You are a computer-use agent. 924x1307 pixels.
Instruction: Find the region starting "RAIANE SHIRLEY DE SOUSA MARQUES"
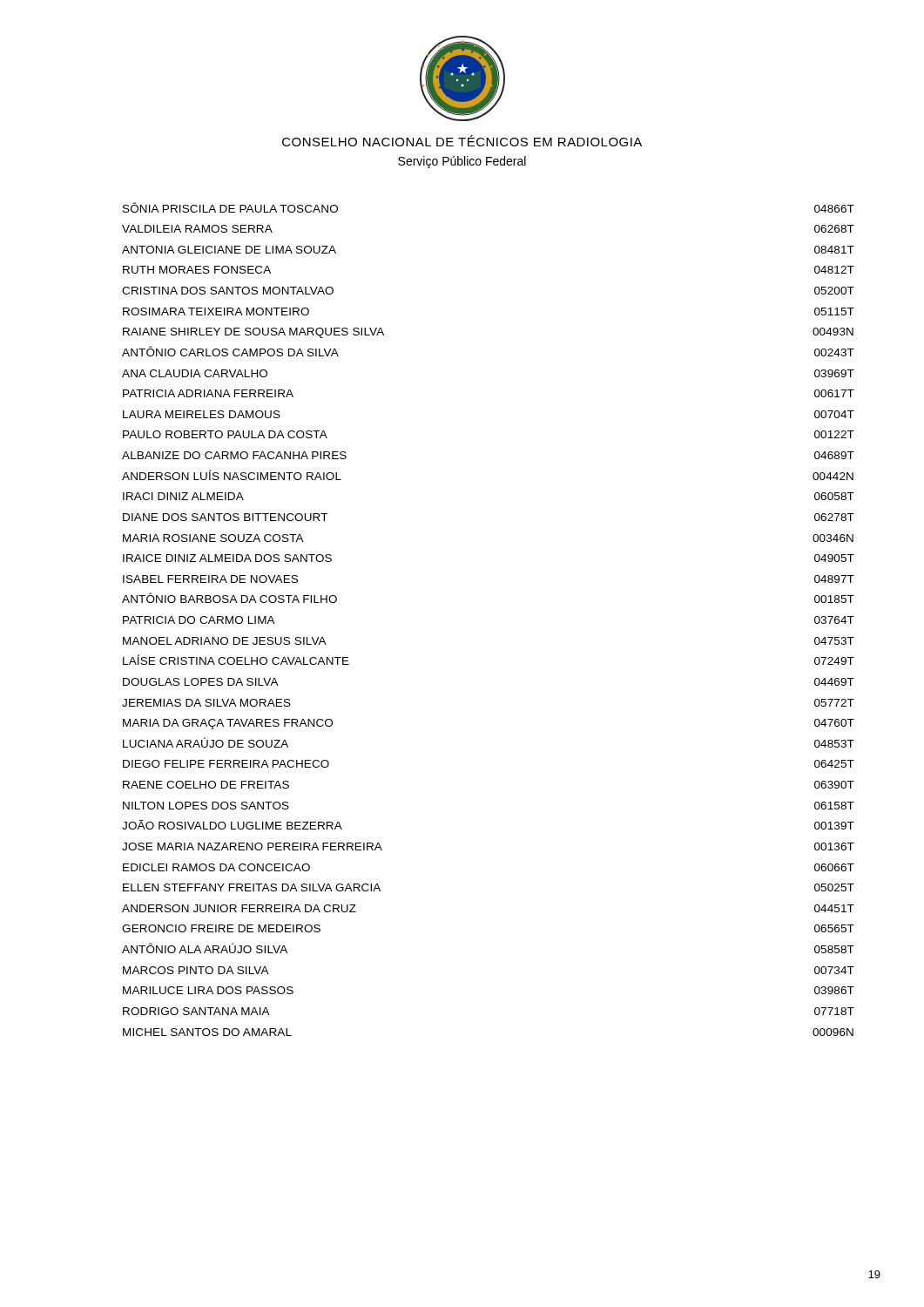[255, 334]
